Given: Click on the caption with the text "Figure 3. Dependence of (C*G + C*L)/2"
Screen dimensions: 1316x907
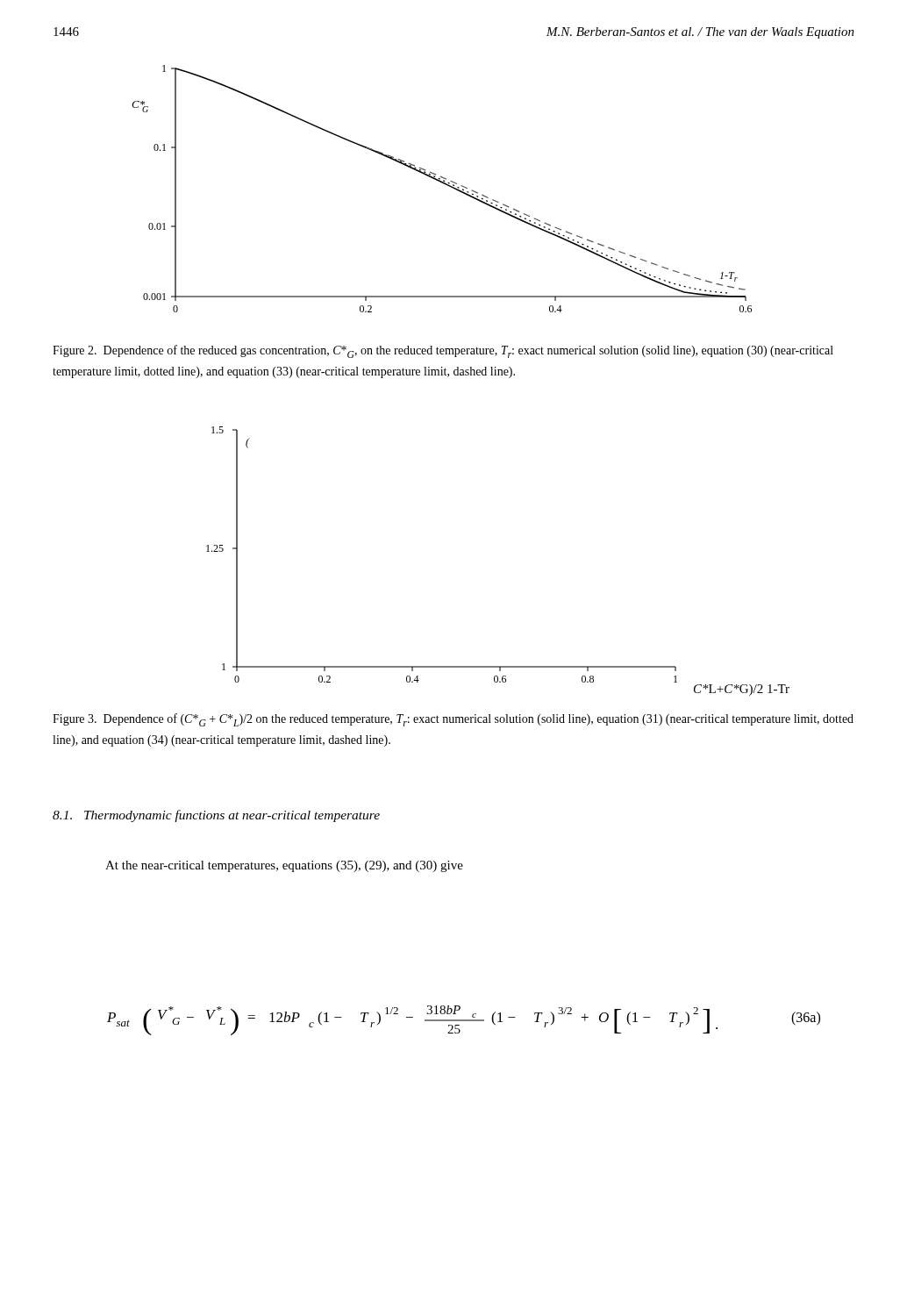Looking at the screenshot, I should click(x=453, y=729).
